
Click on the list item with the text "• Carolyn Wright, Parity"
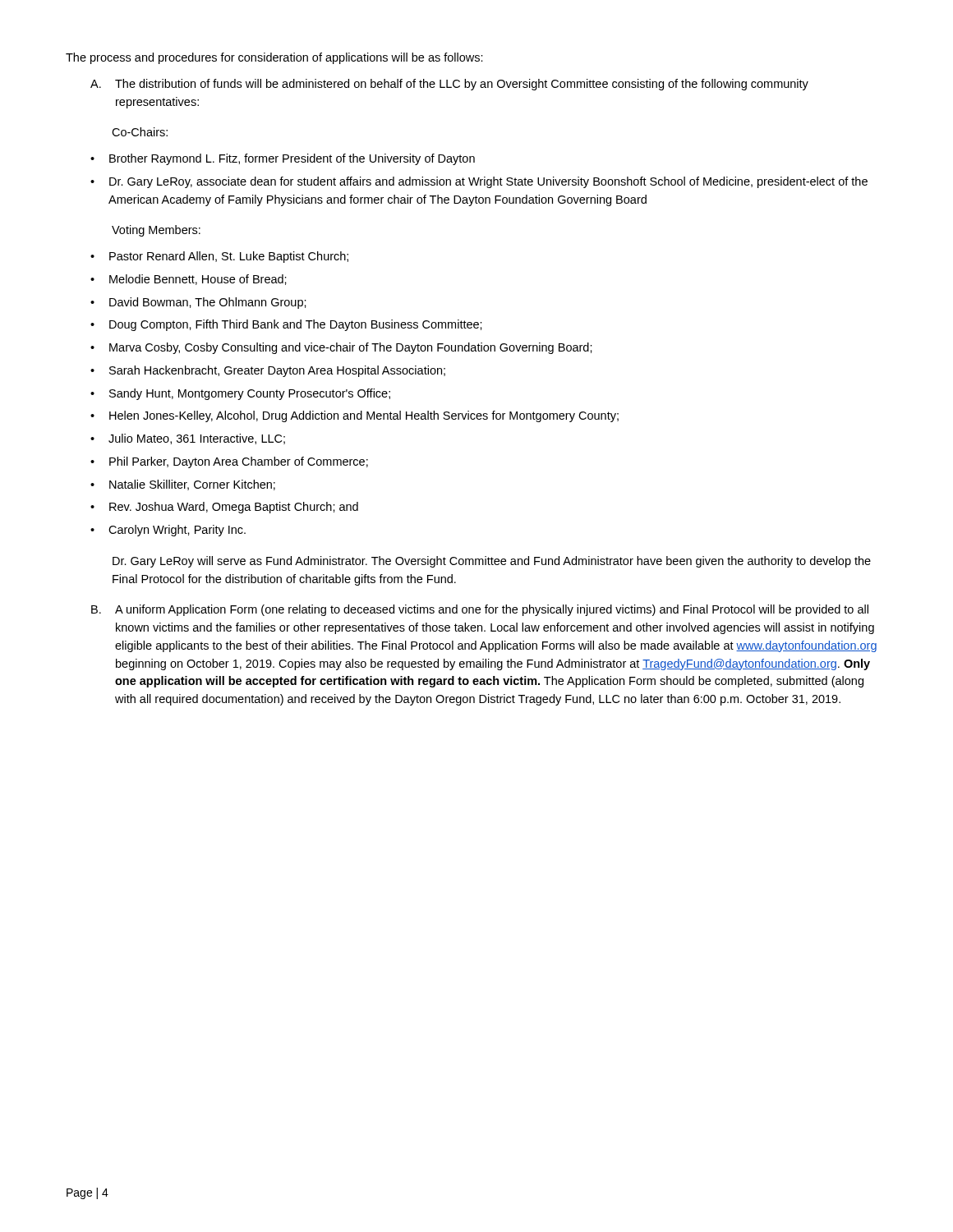click(168, 531)
